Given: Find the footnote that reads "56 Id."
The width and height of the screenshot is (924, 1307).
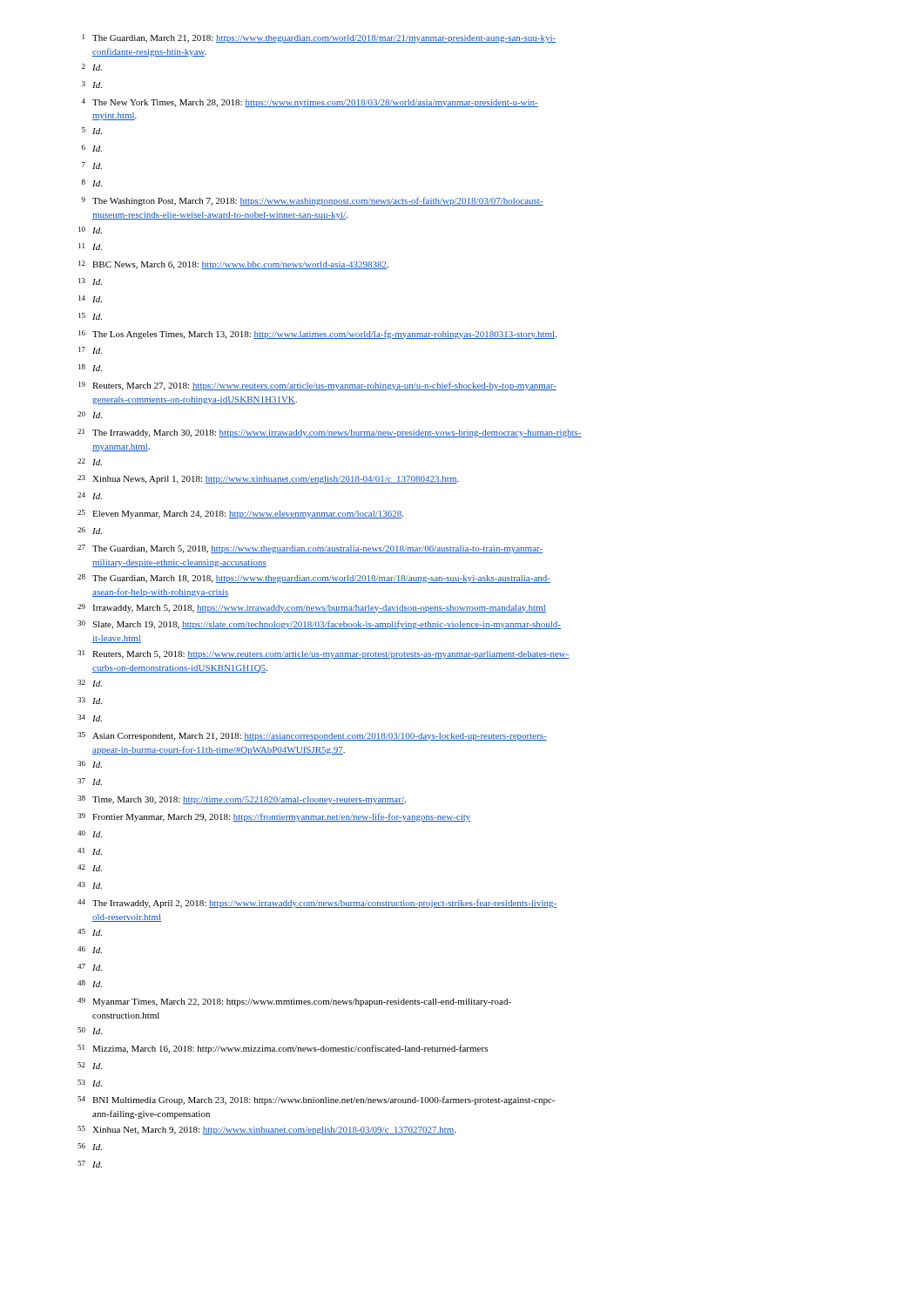Looking at the screenshot, I should tap(90, 1147).
